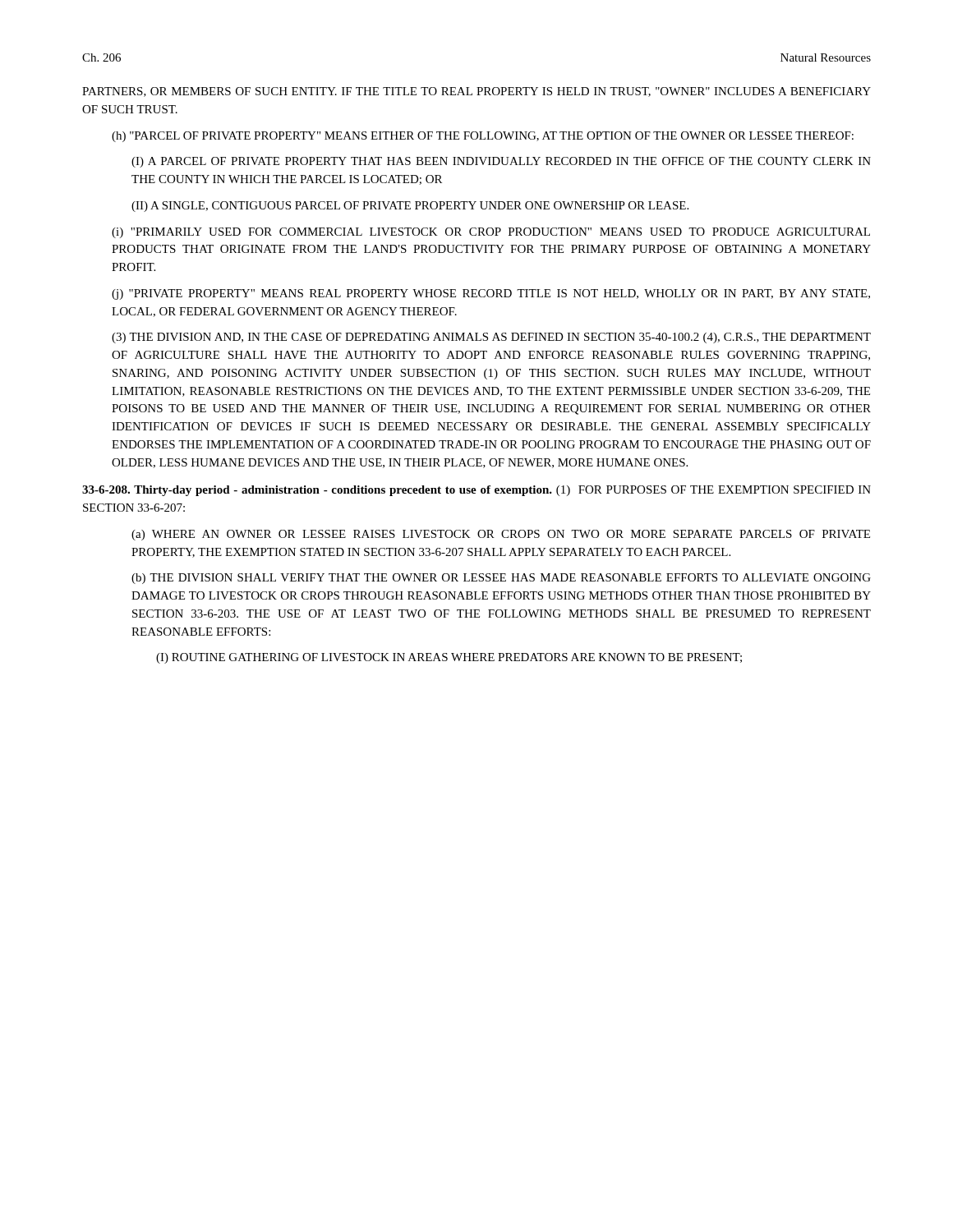Find the block on this page that starts "(II) A SINGLE, CONTIGUOUS PARCEL OF PRIVATE"
Viewport: 953px width, 1232px height.
410,205
